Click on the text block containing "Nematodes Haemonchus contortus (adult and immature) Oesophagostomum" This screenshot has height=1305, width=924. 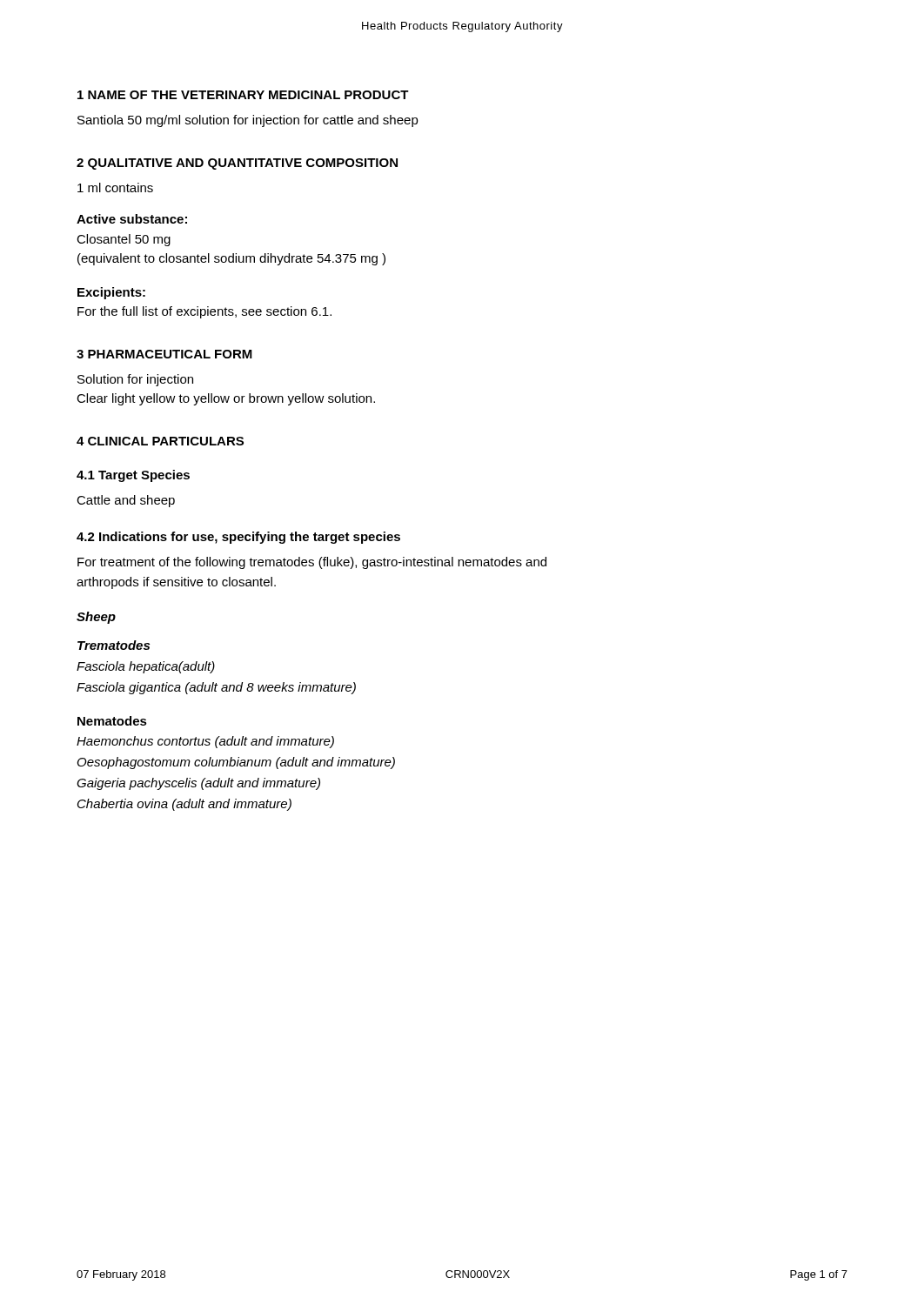tap(236, 762)
